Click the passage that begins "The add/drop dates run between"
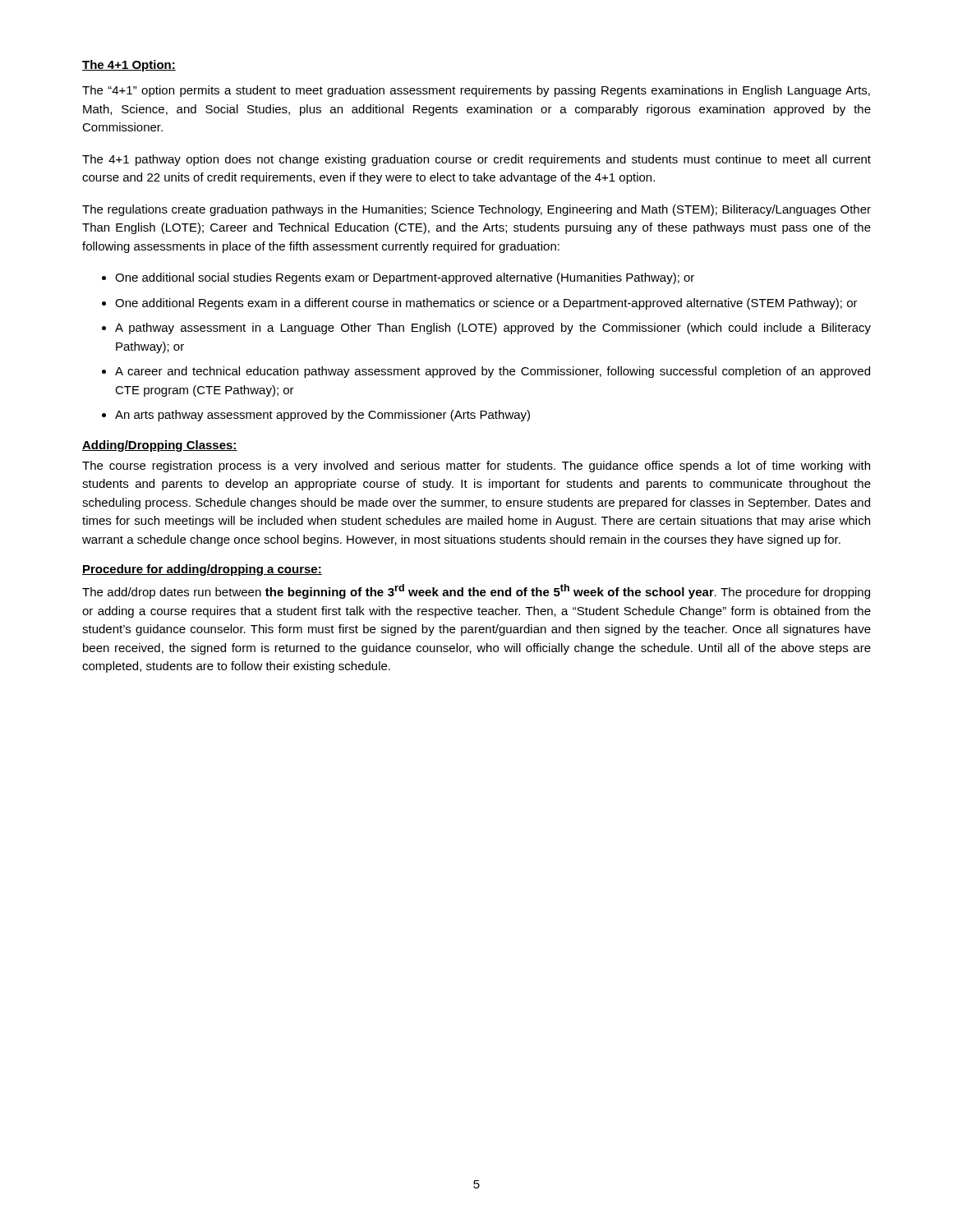The image size is (953, 1232). pyautogui.click(x=476, y=628)
